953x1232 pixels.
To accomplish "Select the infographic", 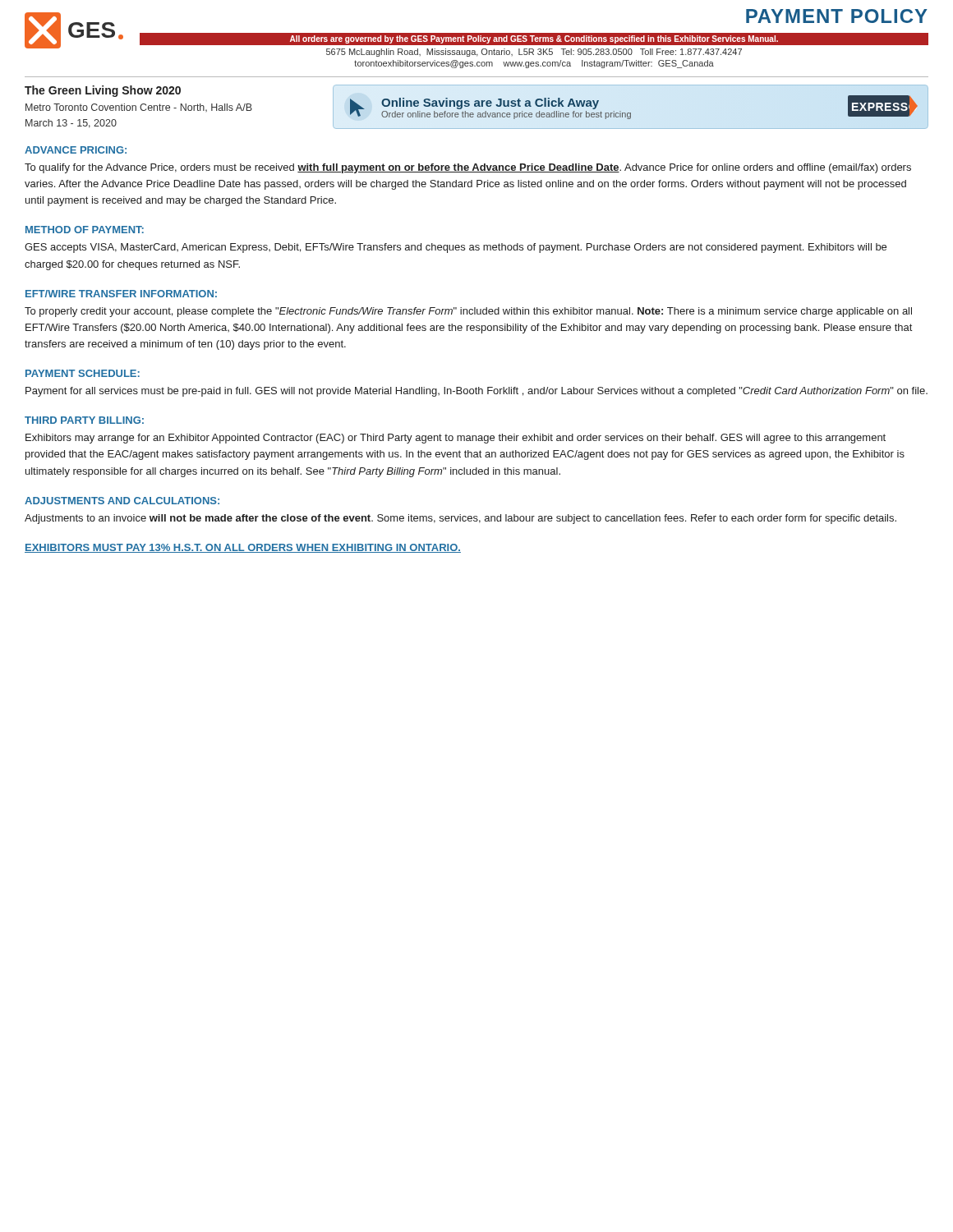I will coord(631,107).
